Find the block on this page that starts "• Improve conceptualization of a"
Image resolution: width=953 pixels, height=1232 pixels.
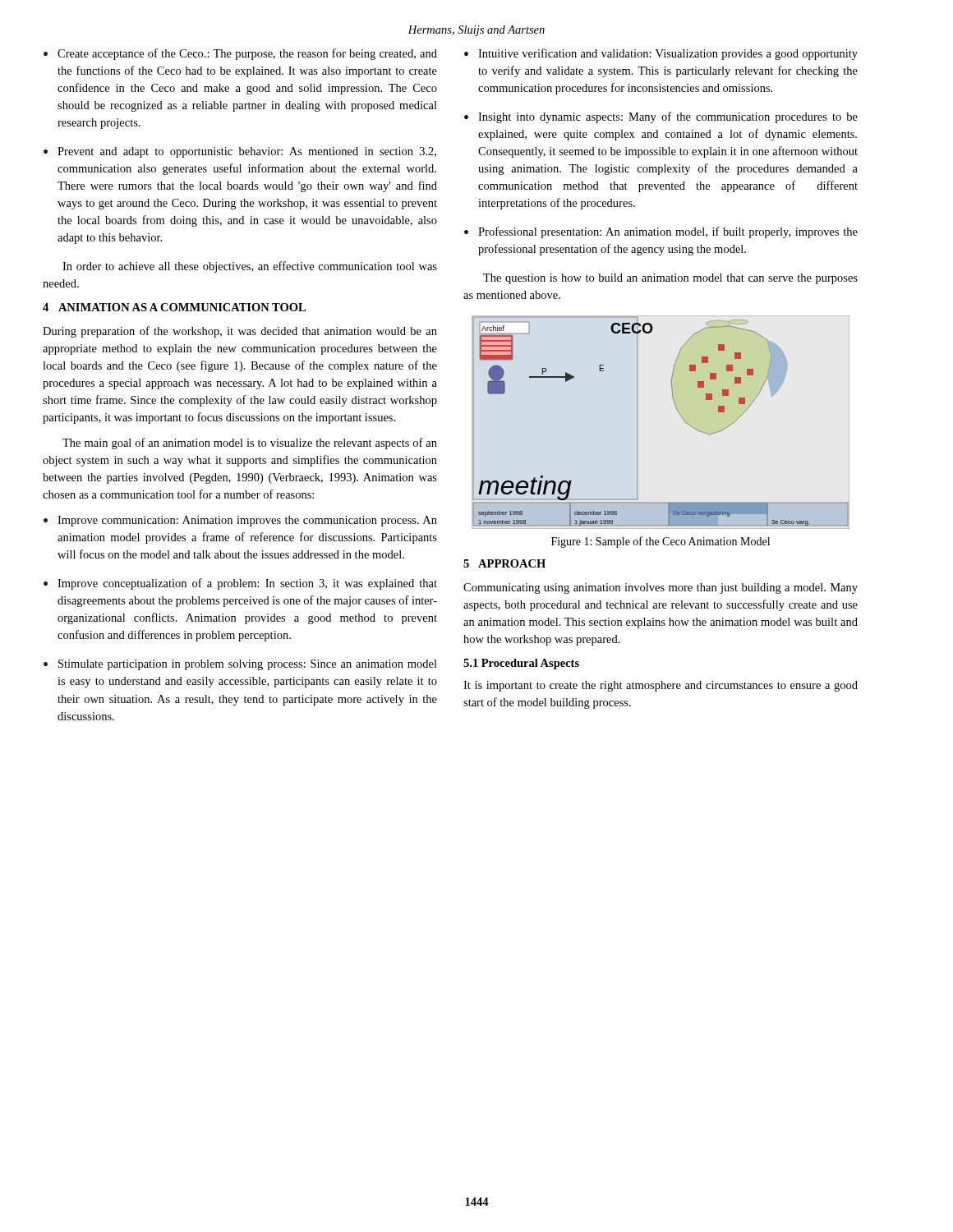240,610
